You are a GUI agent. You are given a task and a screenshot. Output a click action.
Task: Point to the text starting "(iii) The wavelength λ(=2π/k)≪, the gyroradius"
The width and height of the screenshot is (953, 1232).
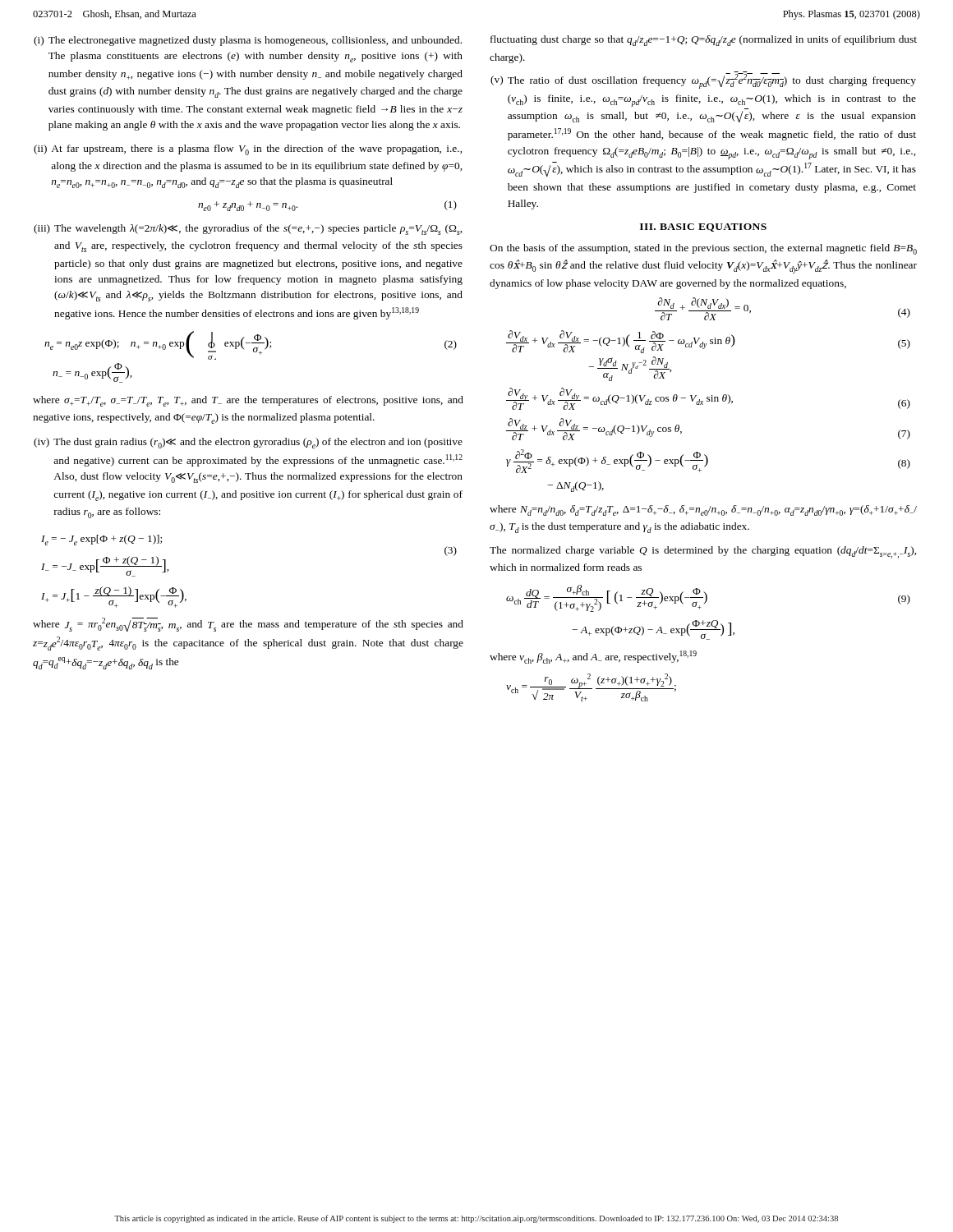point(248,271)
